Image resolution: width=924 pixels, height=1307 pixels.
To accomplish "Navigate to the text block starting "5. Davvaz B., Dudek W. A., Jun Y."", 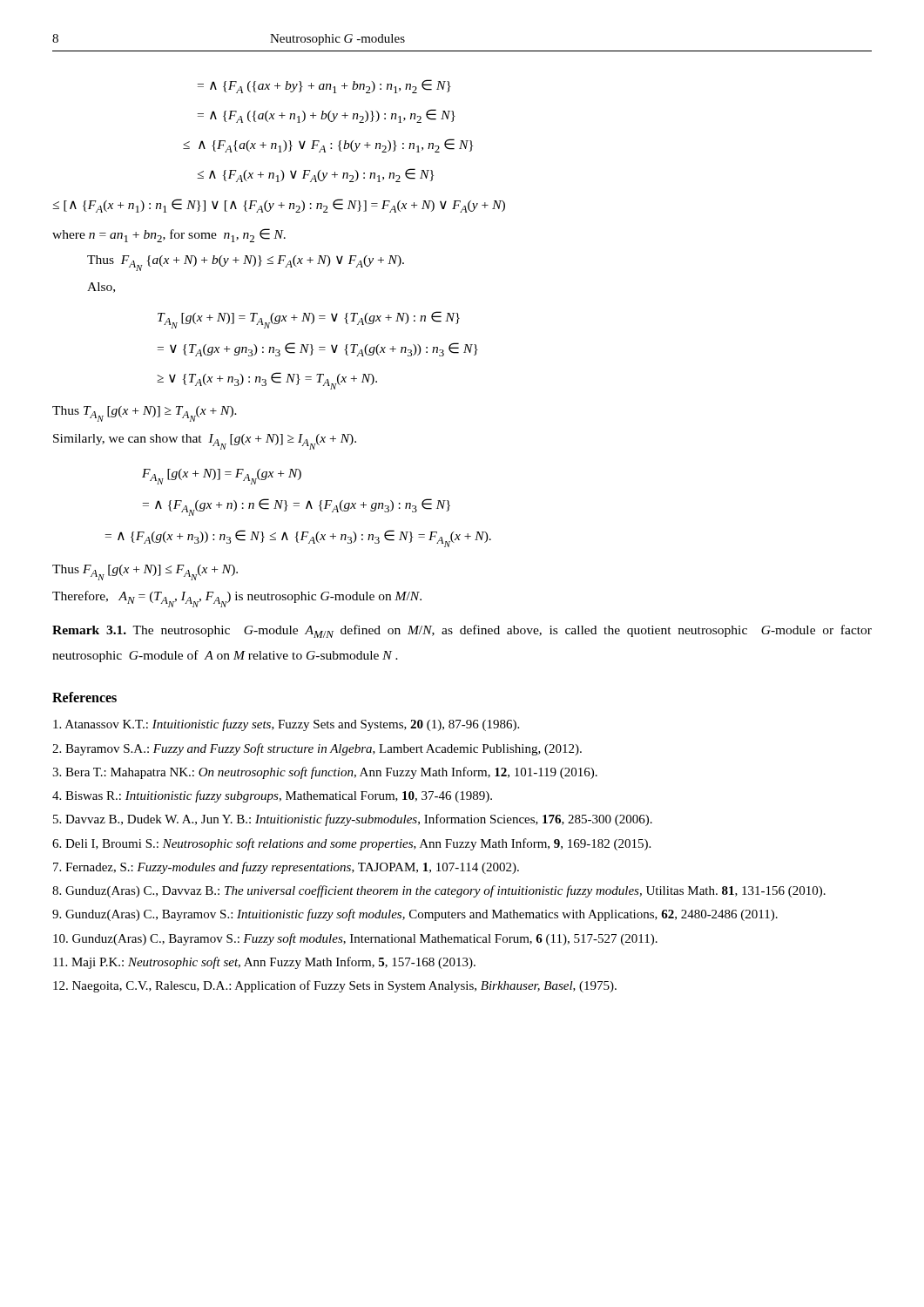I will tap(353, 819).
